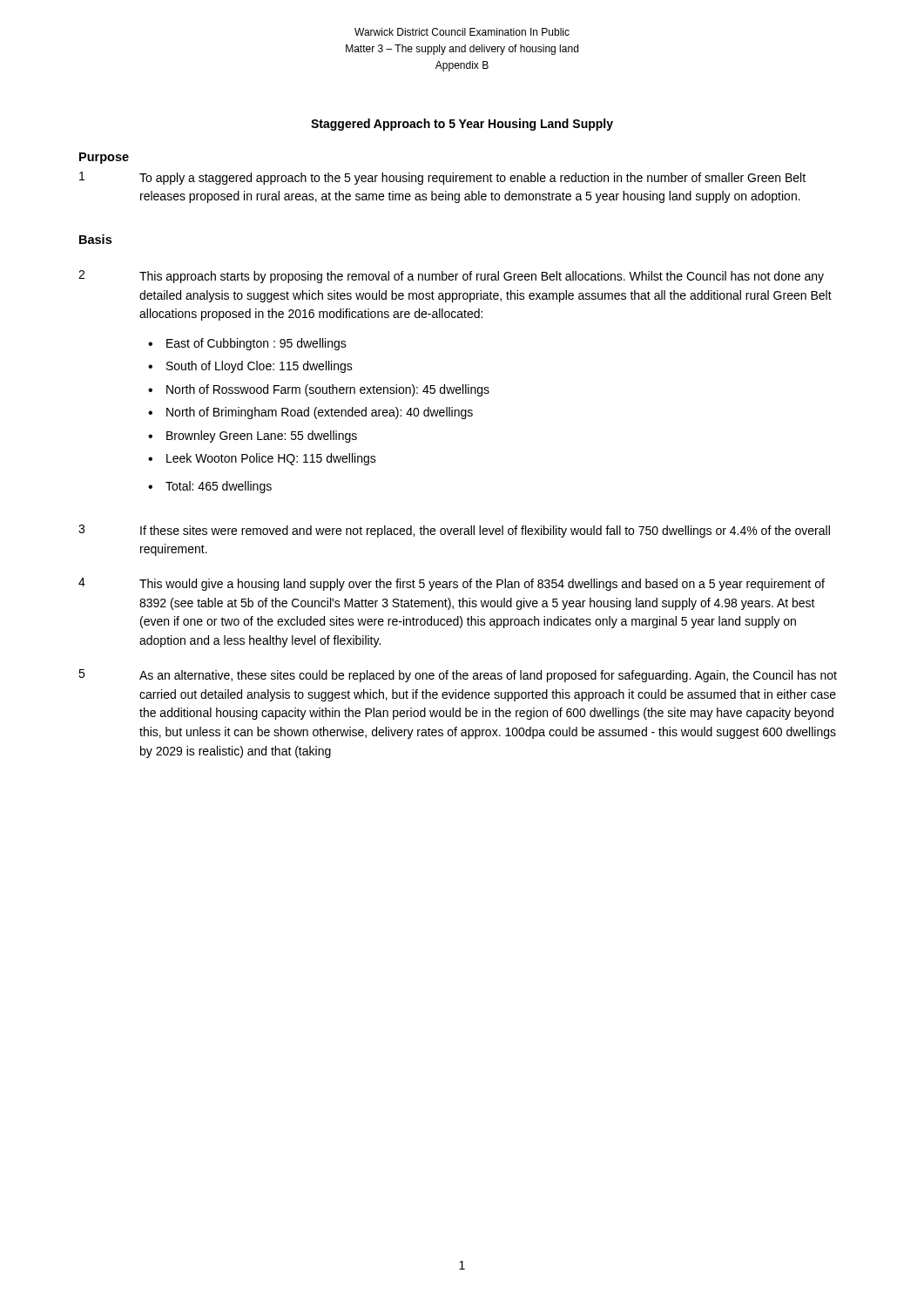The height and width of the screenshot is (1307, 924).
Task: Find the list item that says "5 As an"
Action: pyautogui.click(x=462, y=714)
